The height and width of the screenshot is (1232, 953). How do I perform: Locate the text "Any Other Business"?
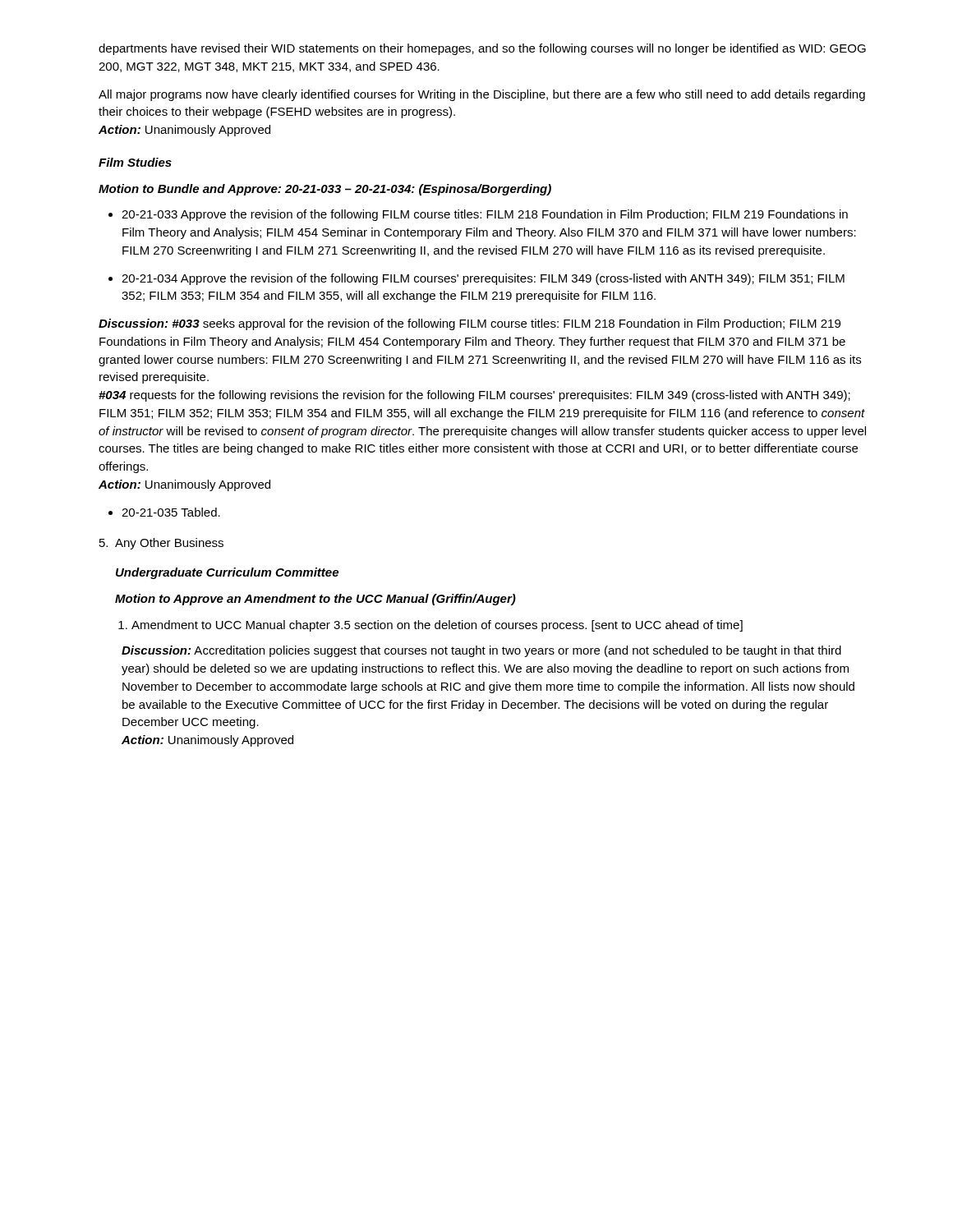[x=161, y=544]
